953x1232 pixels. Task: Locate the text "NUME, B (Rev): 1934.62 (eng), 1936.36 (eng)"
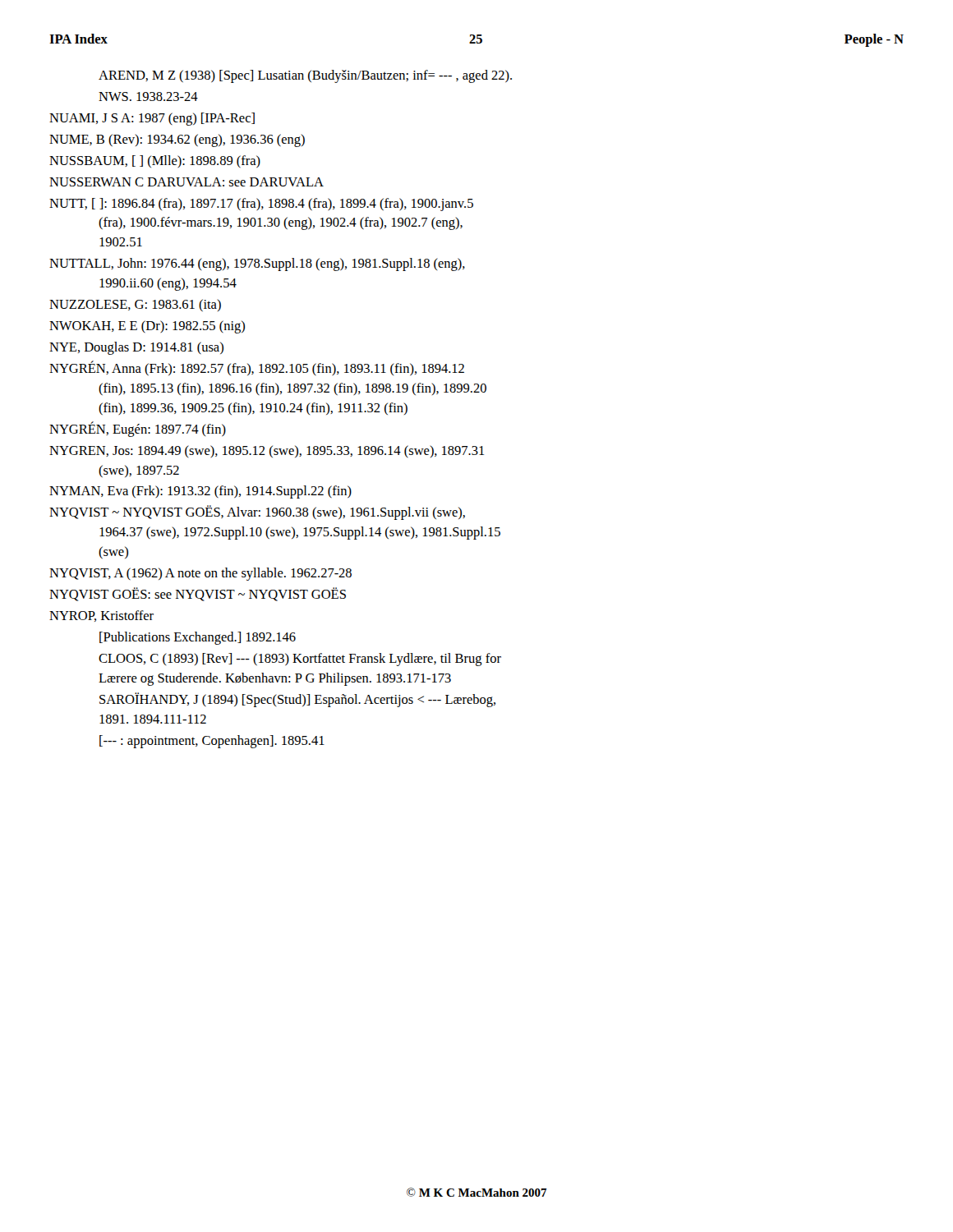[177, 139]
